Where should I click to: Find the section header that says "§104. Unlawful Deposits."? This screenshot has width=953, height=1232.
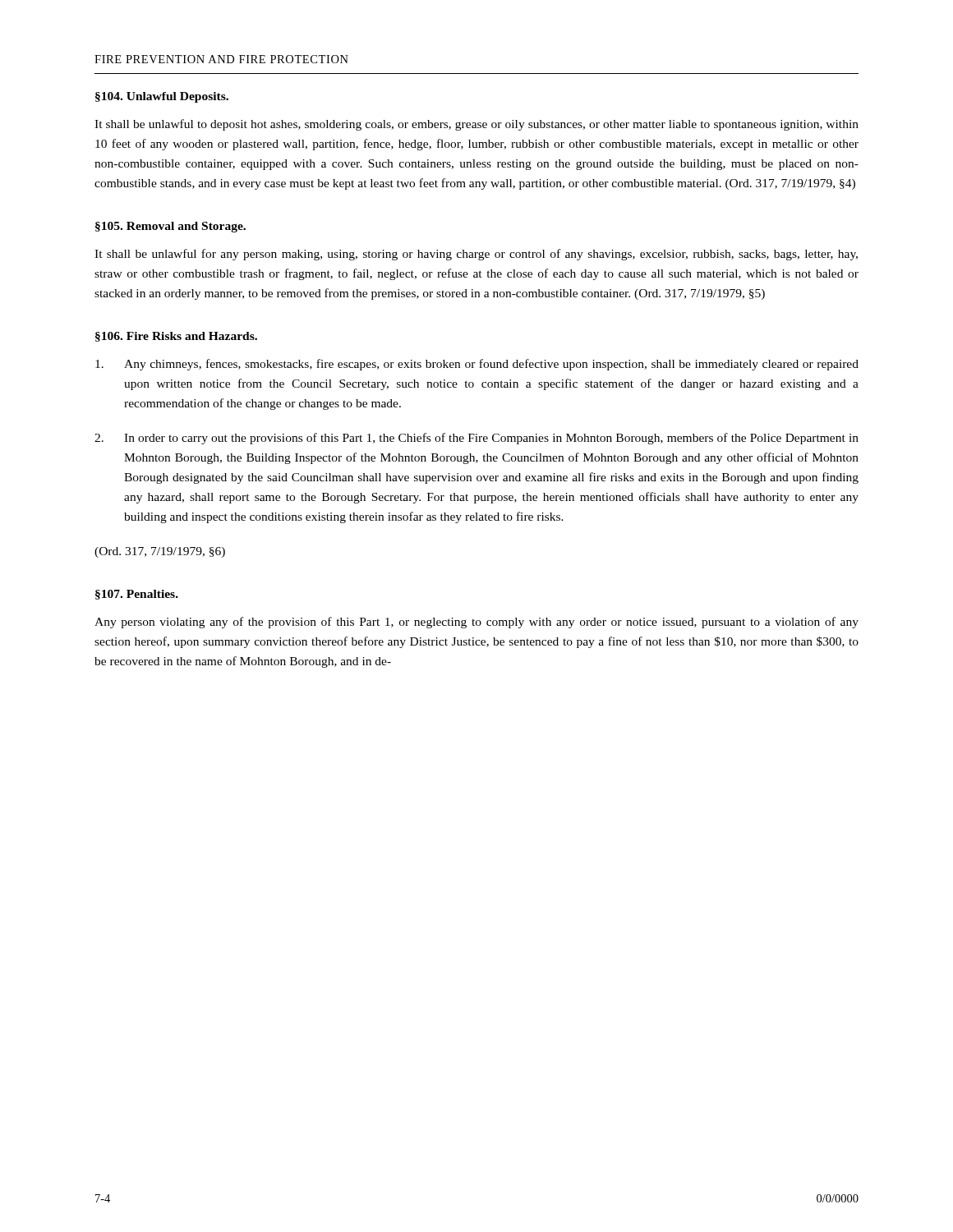(x=162, y=96)
